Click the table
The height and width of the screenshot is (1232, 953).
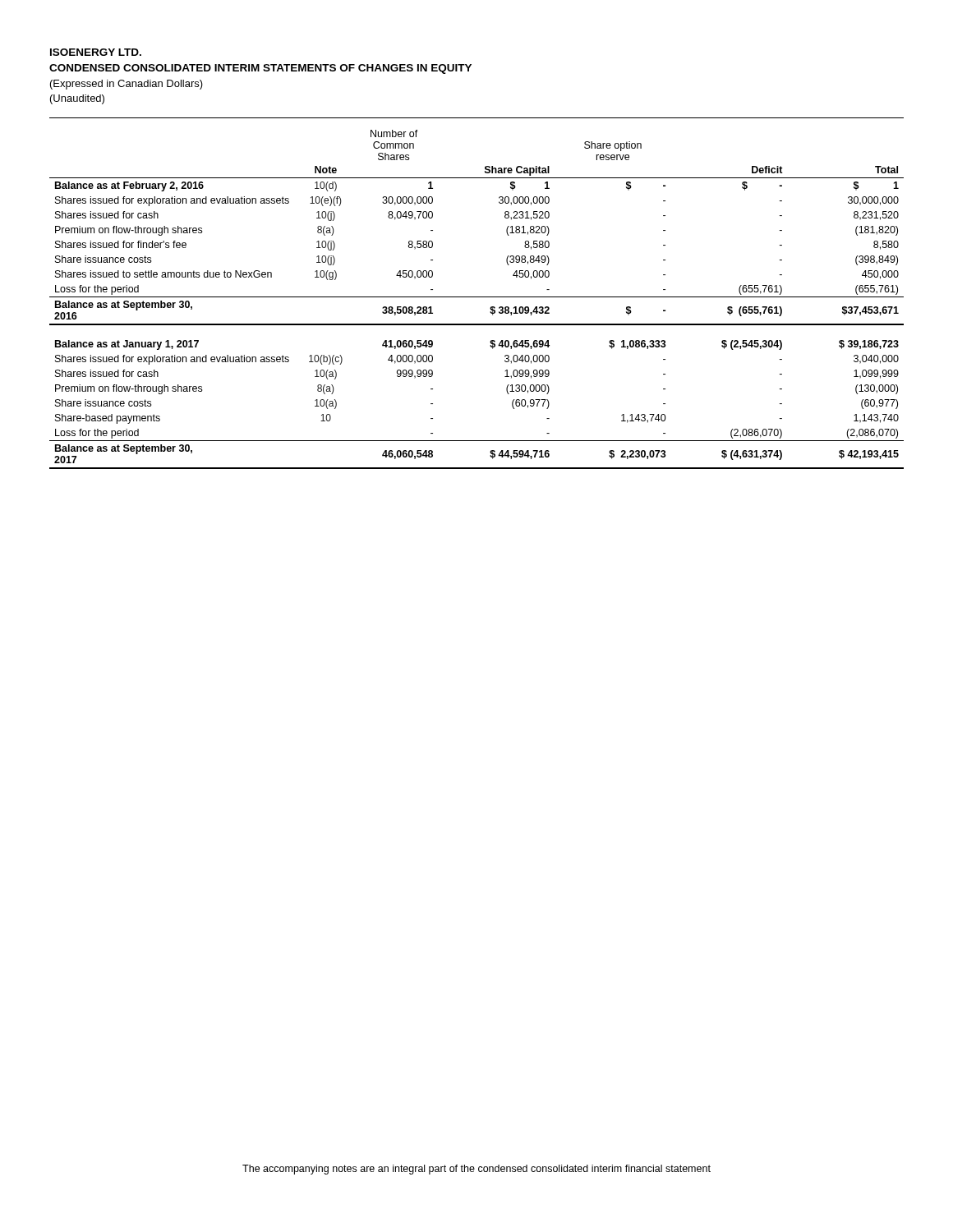[476, 298]
